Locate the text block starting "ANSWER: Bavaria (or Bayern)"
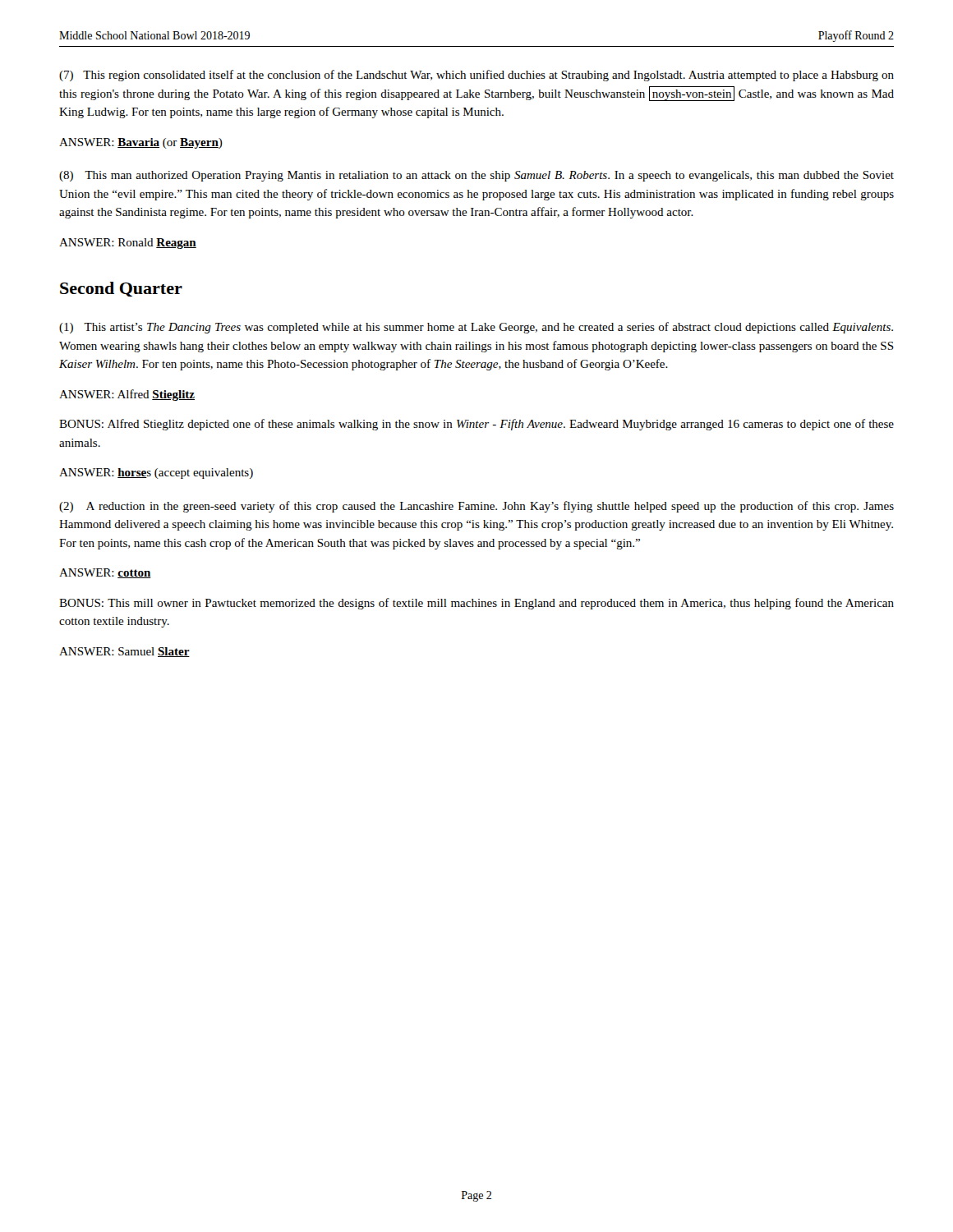 [x=141, y=143]
